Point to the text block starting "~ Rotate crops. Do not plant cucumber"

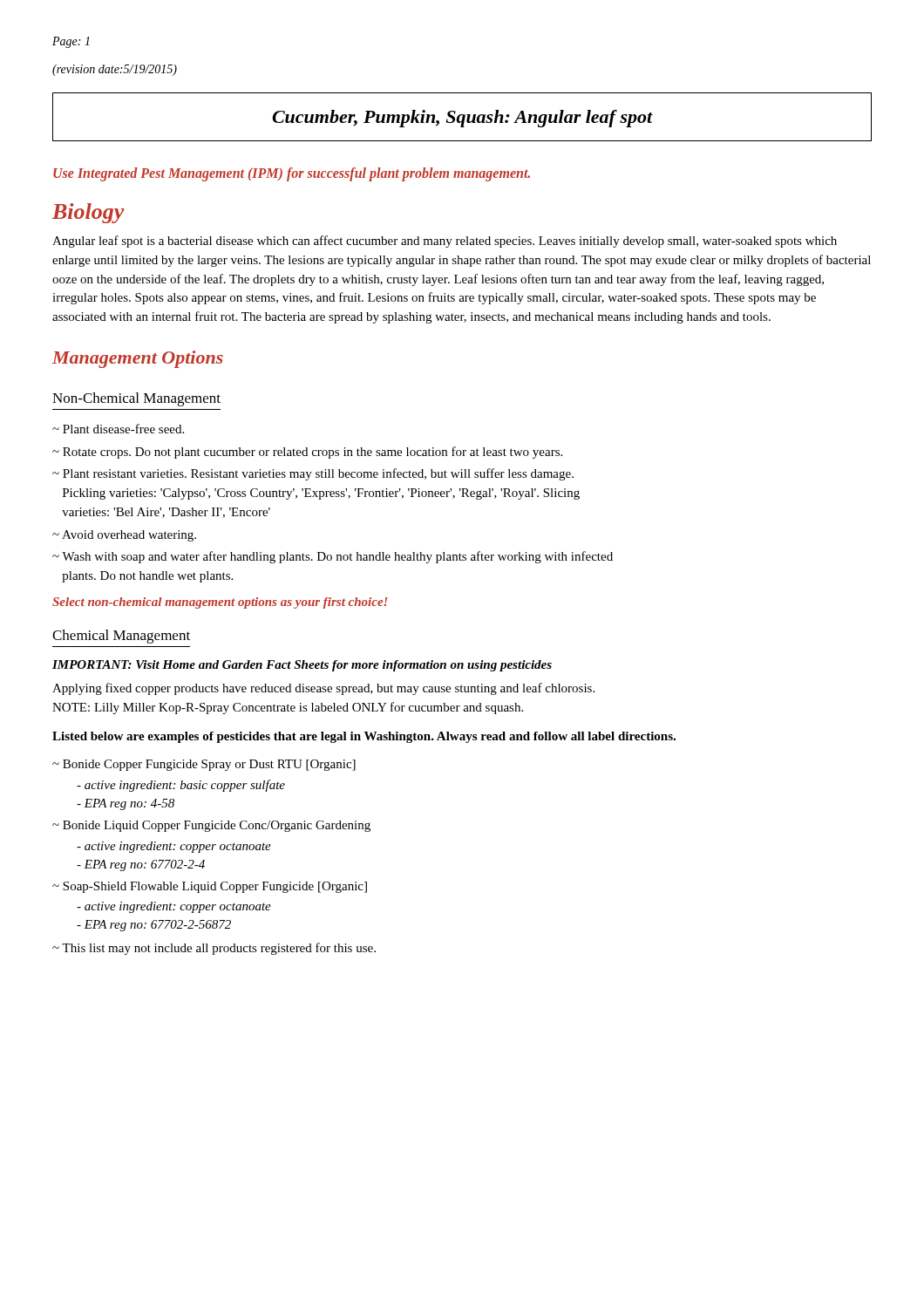click(308, 451)
